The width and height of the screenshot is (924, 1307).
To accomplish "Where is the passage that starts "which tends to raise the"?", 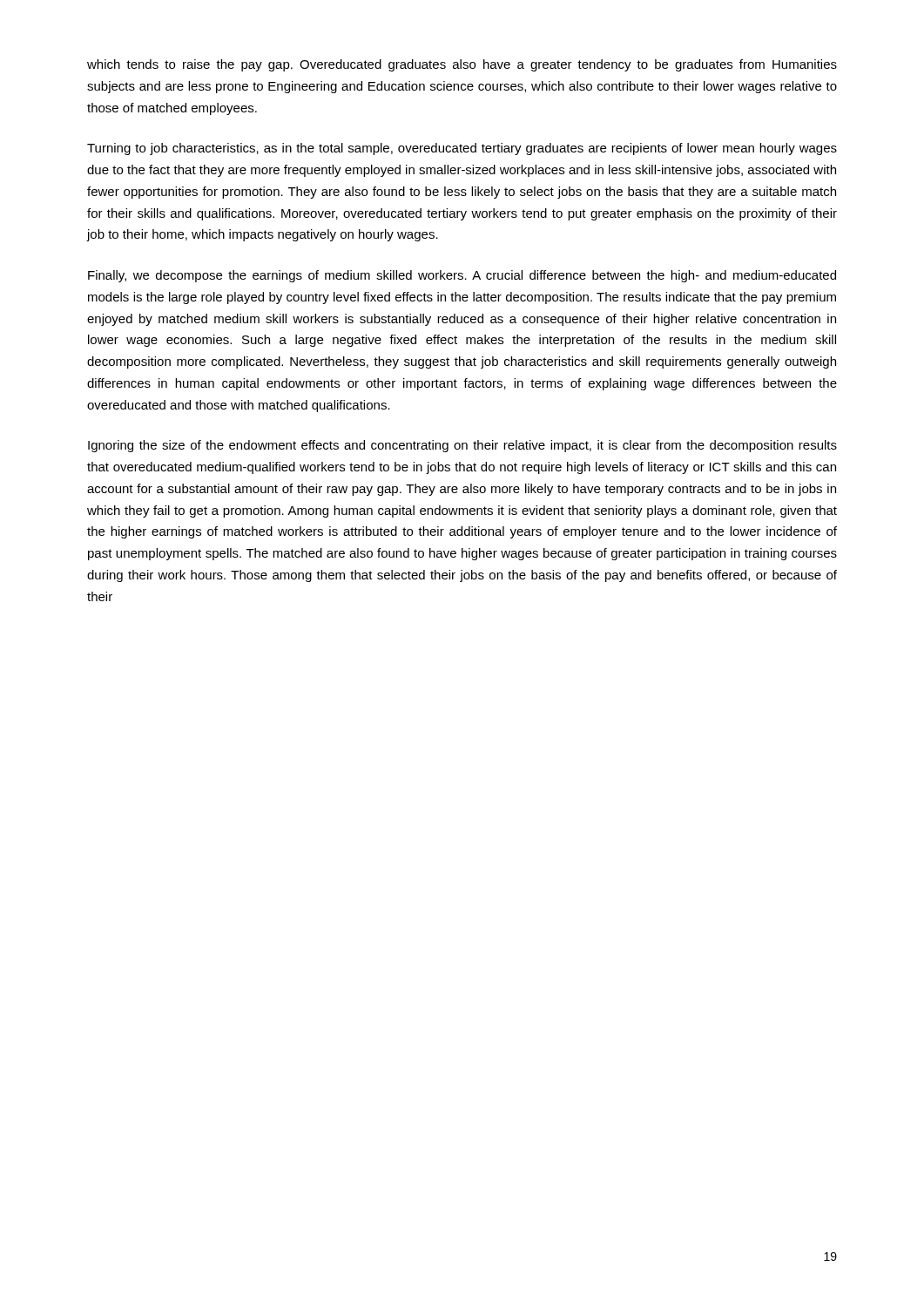I will [462, 86].
